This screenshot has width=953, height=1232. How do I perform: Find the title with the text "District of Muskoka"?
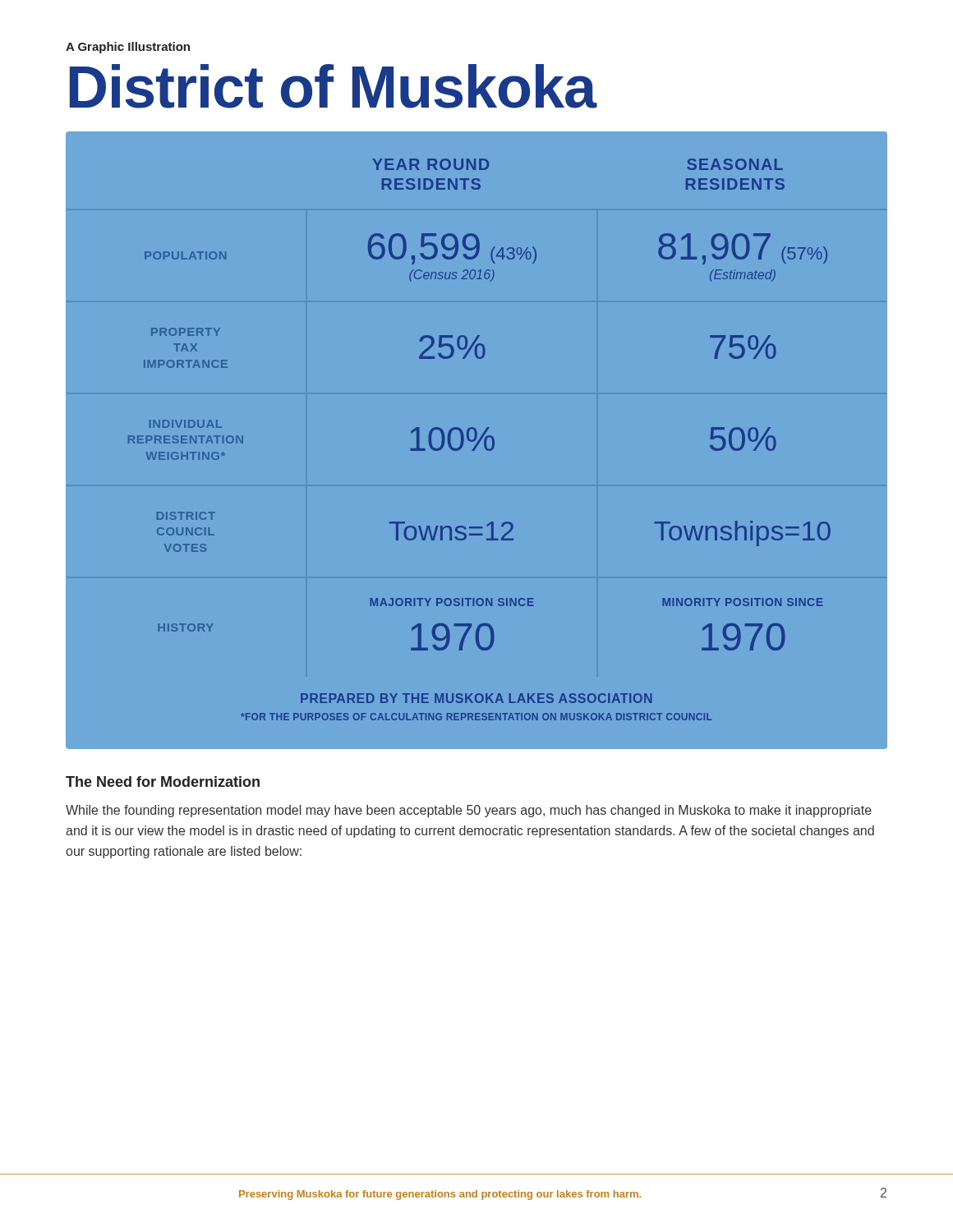click(x=331, y=87)
